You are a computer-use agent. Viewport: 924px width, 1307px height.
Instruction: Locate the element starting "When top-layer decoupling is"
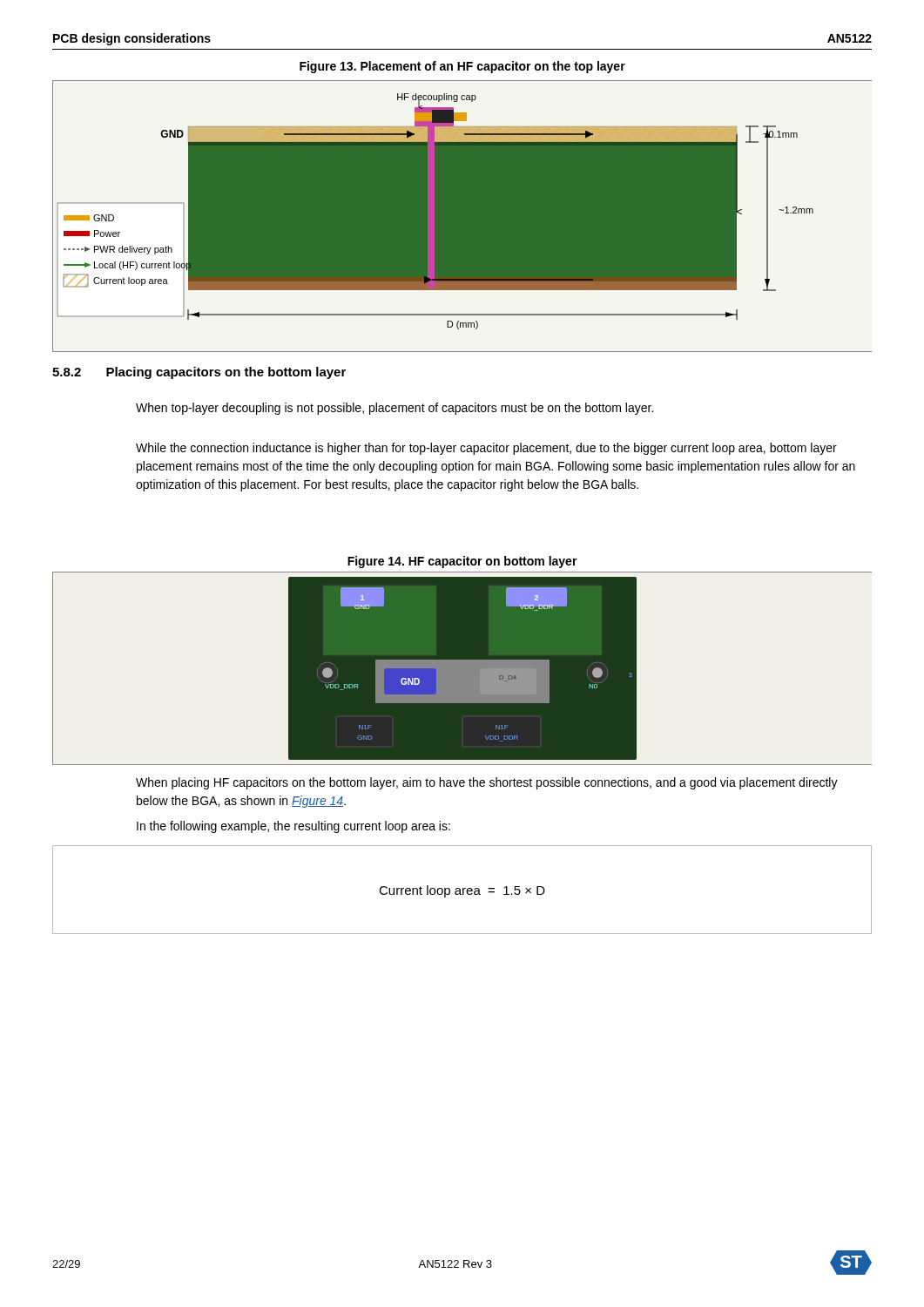click(x=395, y=408)
